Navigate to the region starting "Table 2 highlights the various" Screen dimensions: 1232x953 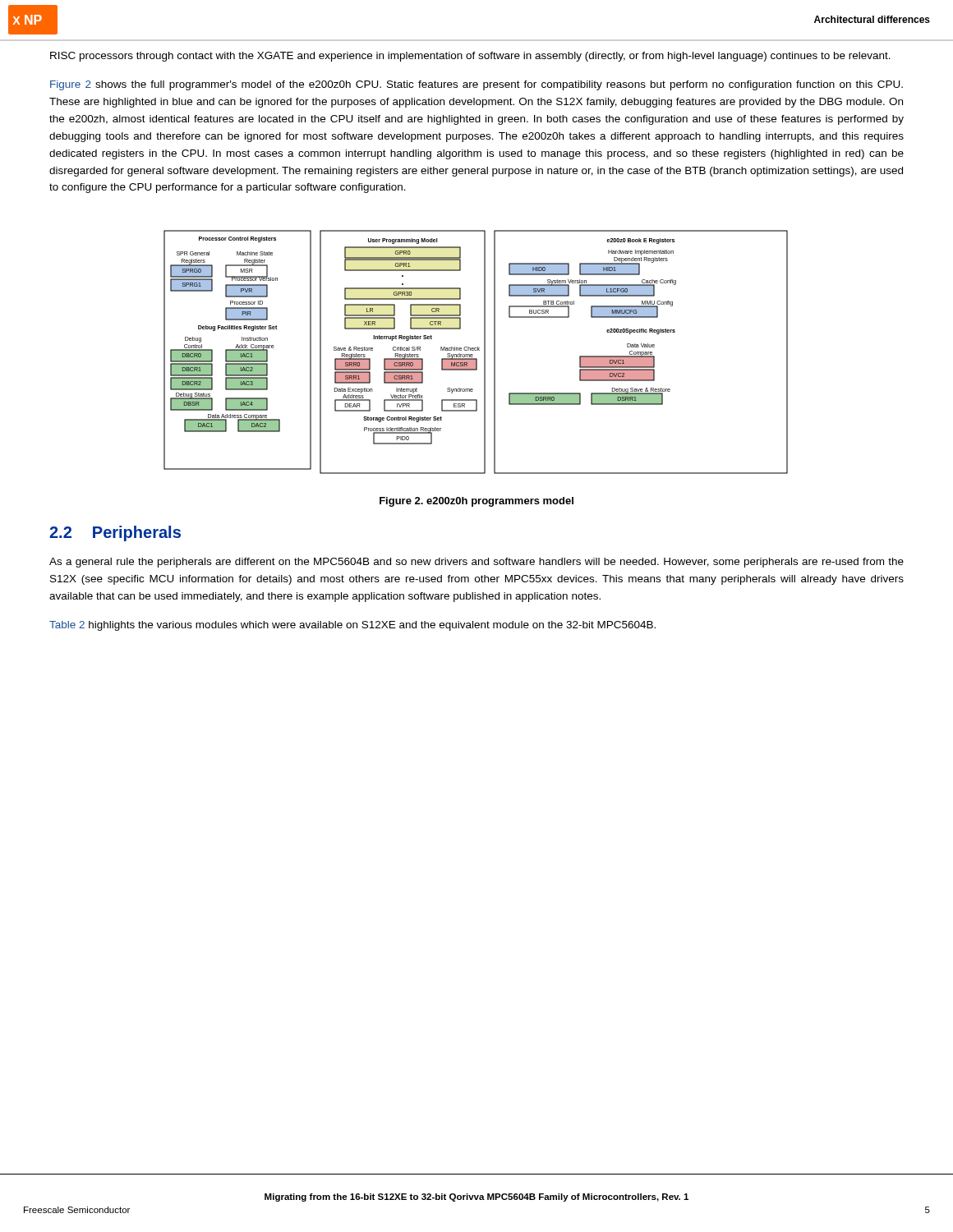point(353,625)
